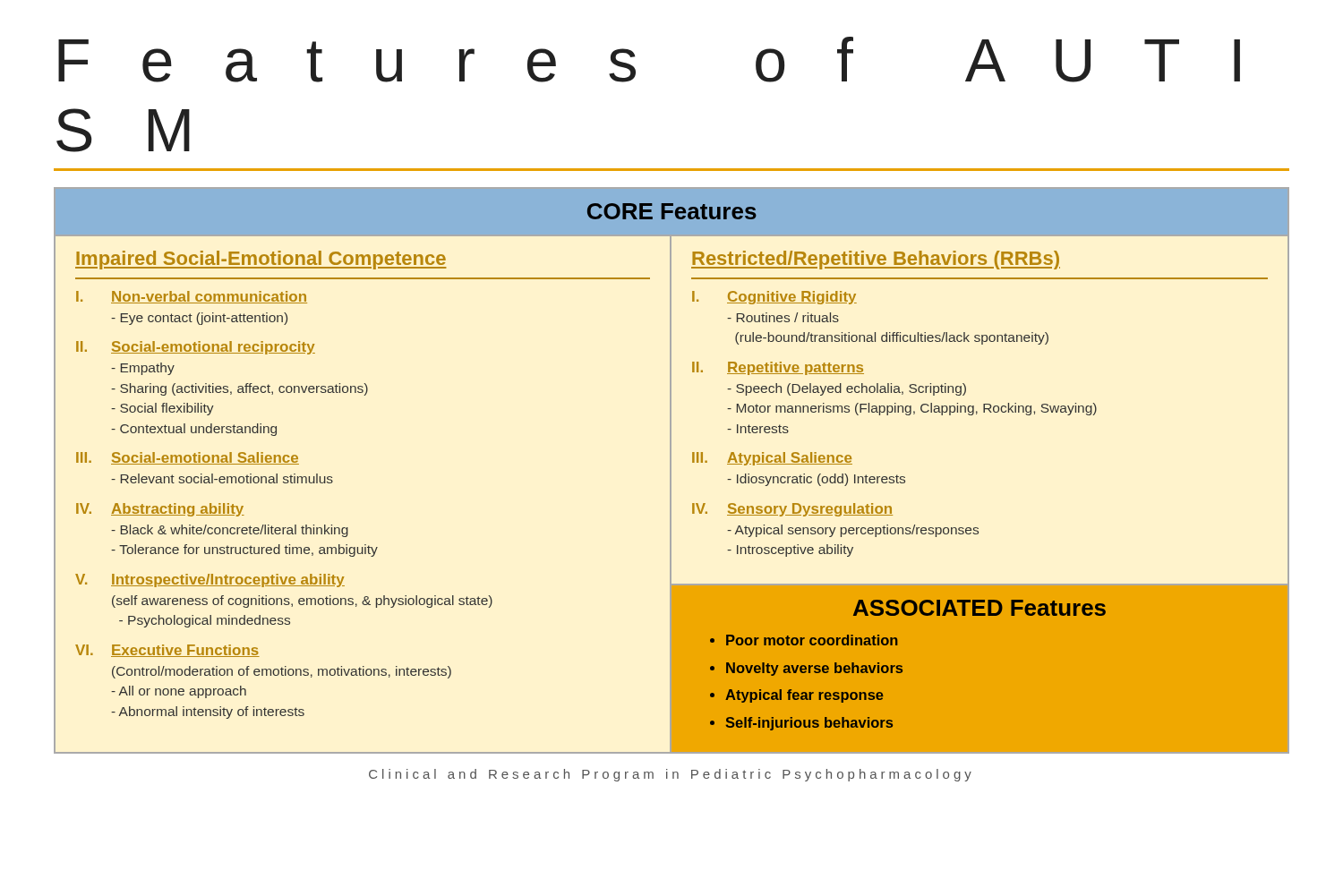The width and height of the screenshot is (1343, 896).
Task: Click on the list item containing "IV. Sensory Dysregulation - Atypical sensory perceptions/responses -"
Action: [x=980, y=530]
